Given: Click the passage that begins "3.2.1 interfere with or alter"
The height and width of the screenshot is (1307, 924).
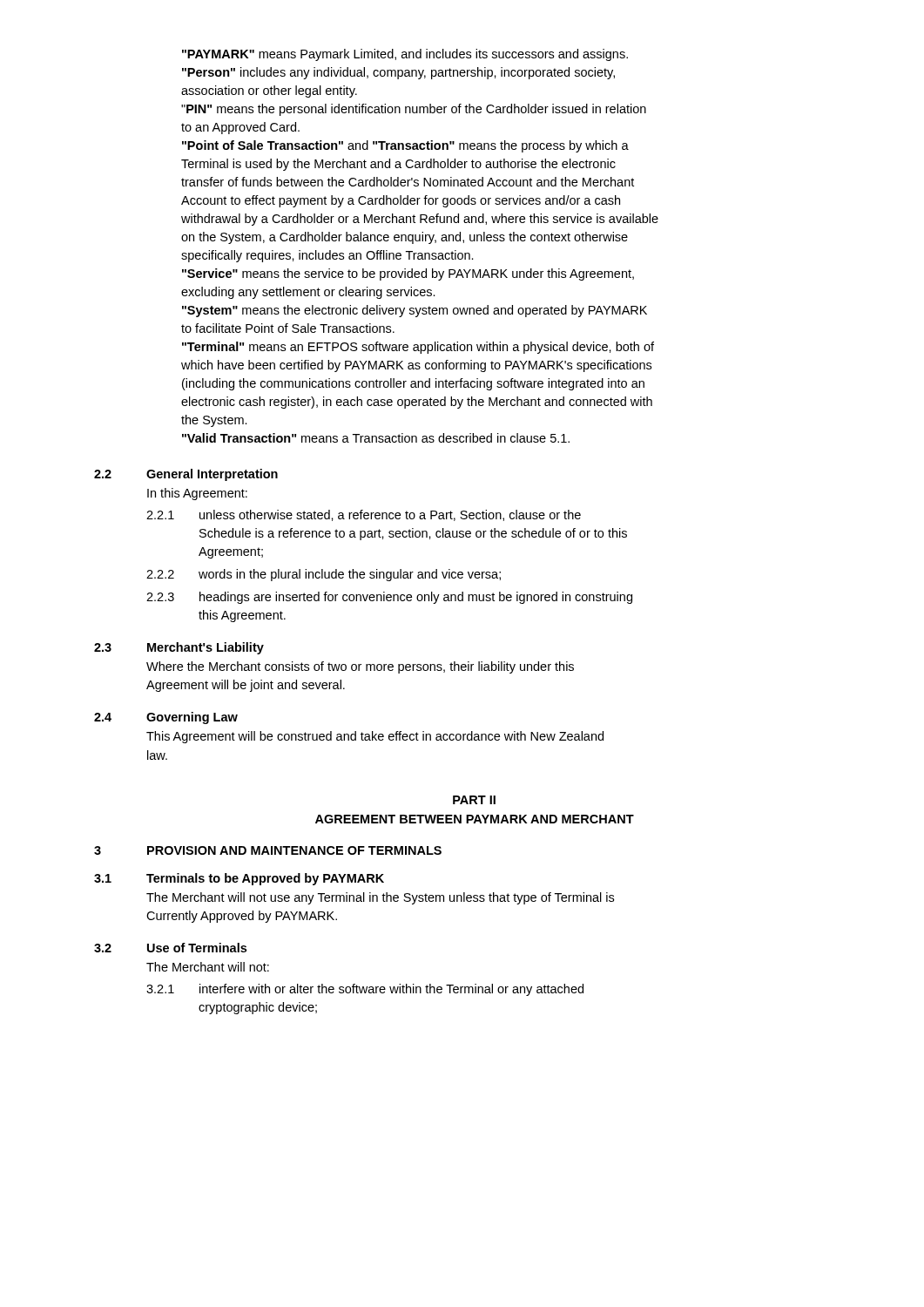Looking at the screenshot, I should pos(500,998).
